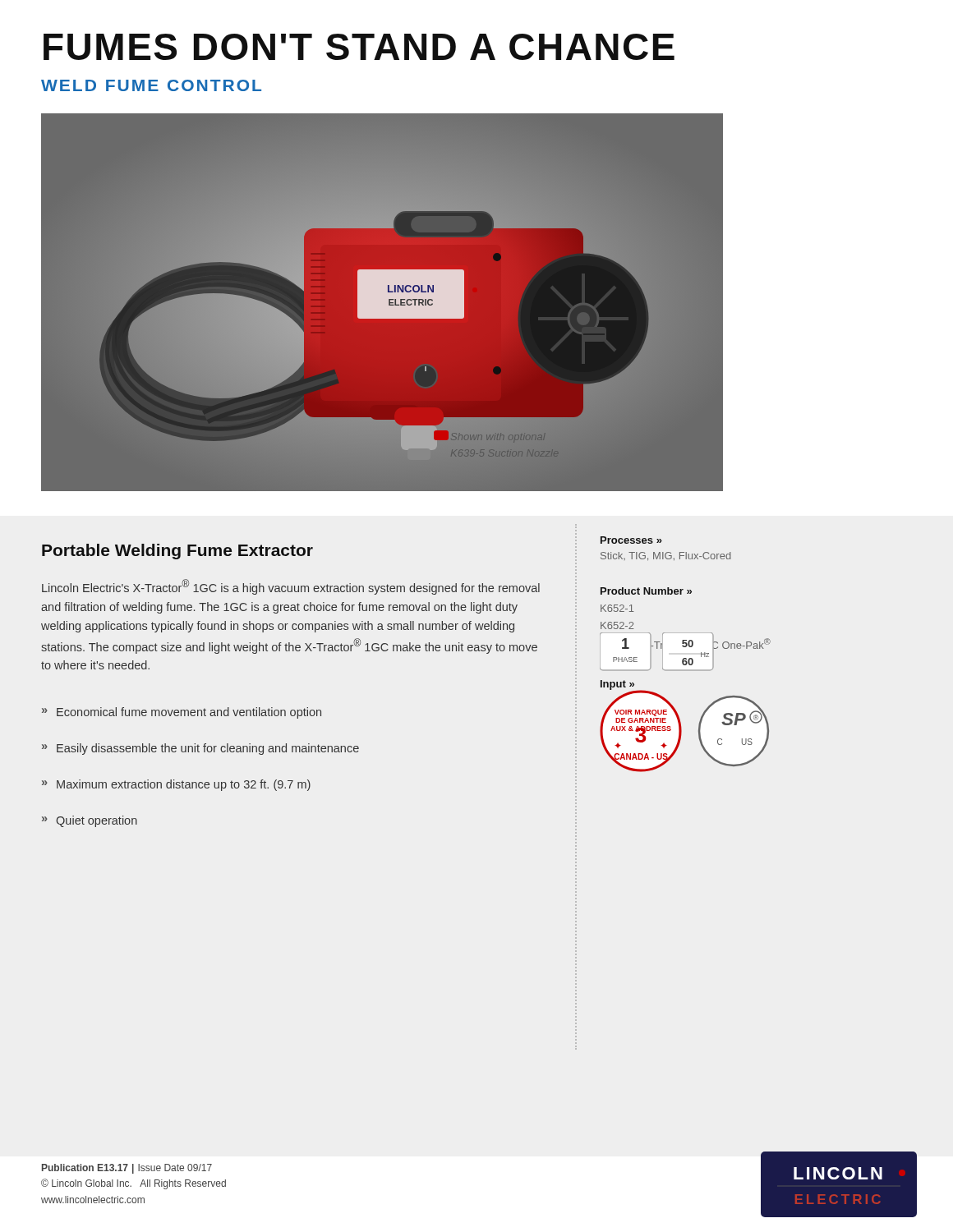This screenshot has height=1232, width=953.
Task: Click on the photo
Action: pos(382,302)
